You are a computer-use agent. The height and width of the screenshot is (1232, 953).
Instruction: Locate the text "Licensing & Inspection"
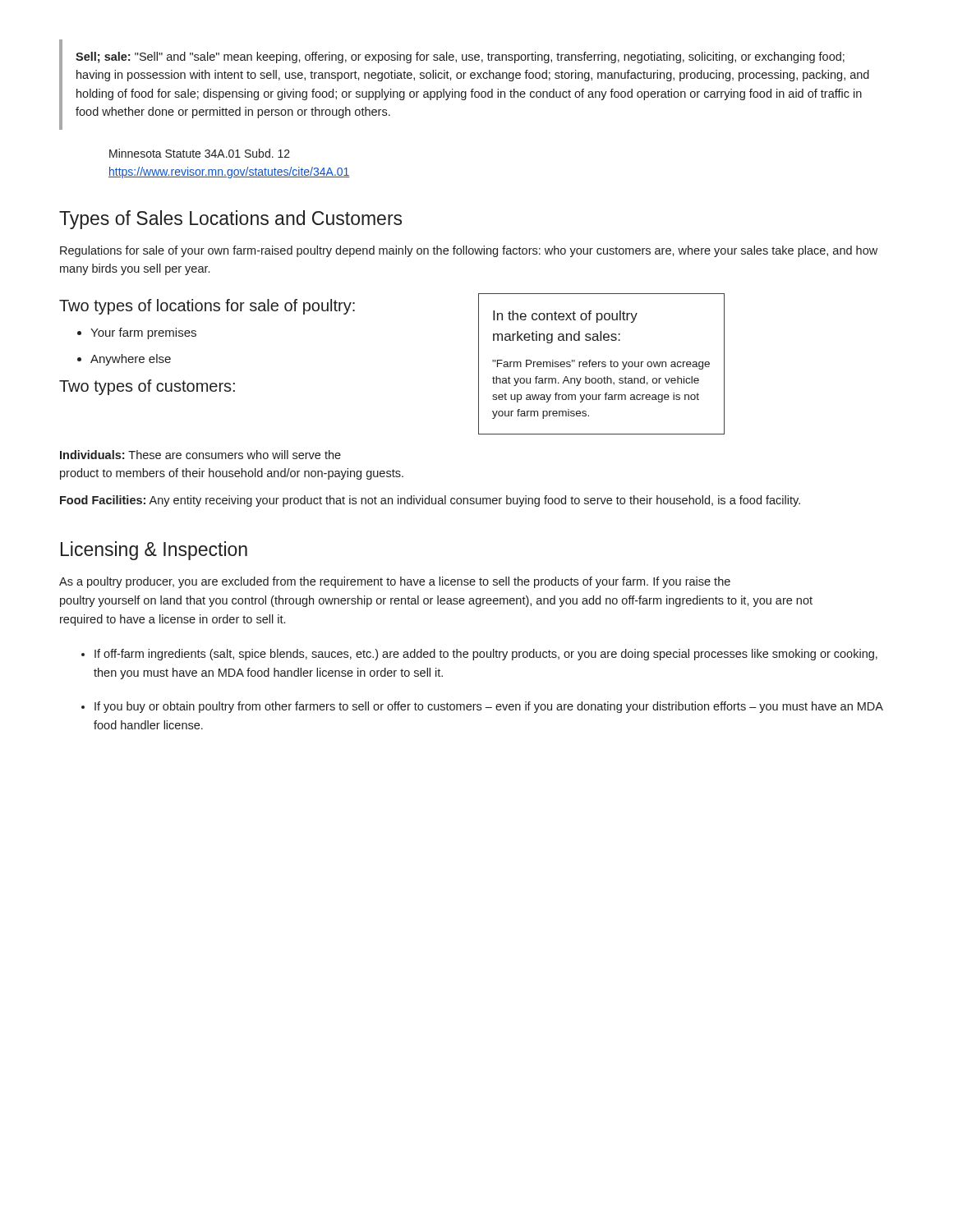(154, 549)
